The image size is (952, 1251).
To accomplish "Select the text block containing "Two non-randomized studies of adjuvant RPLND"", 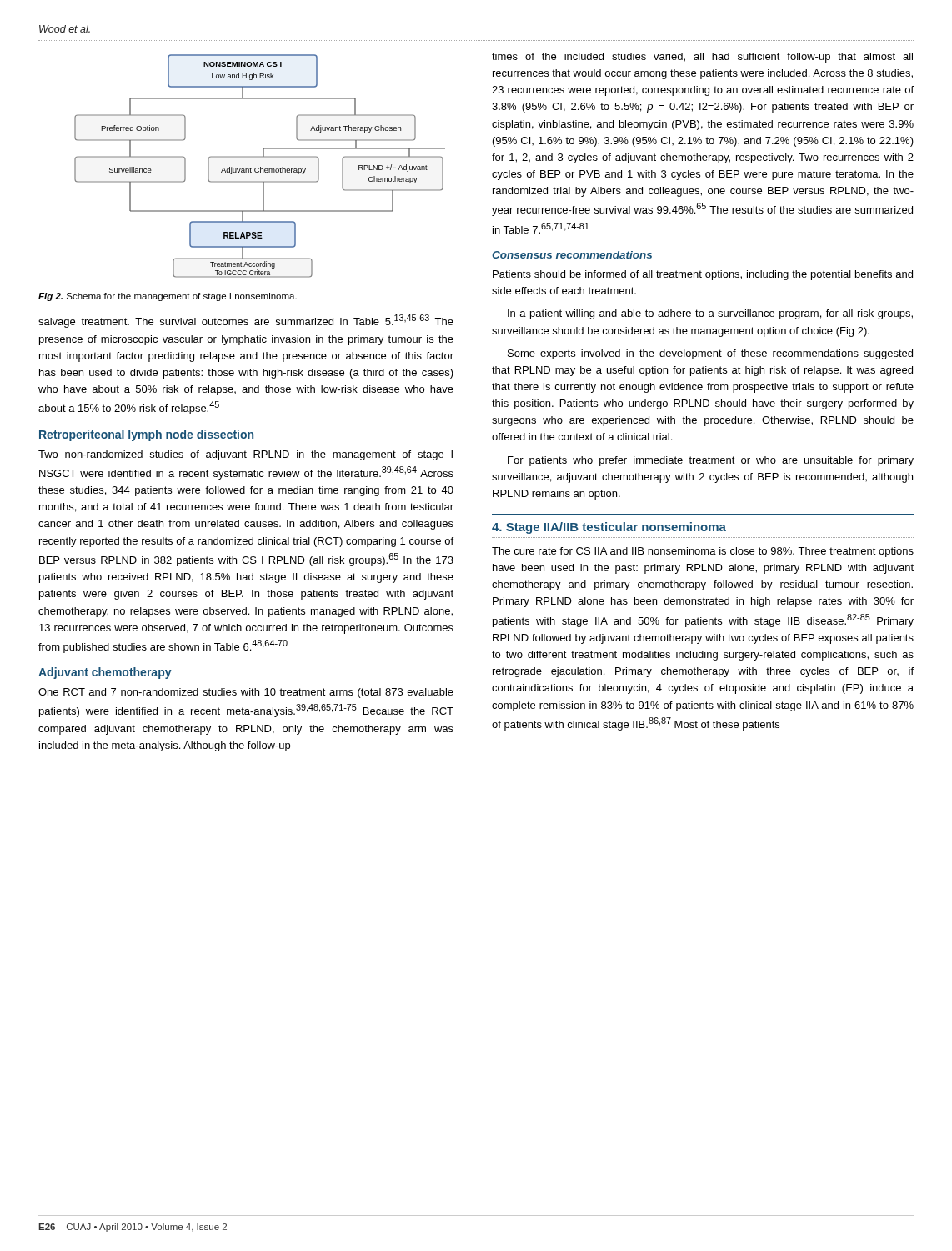I will tap(246, 550).
